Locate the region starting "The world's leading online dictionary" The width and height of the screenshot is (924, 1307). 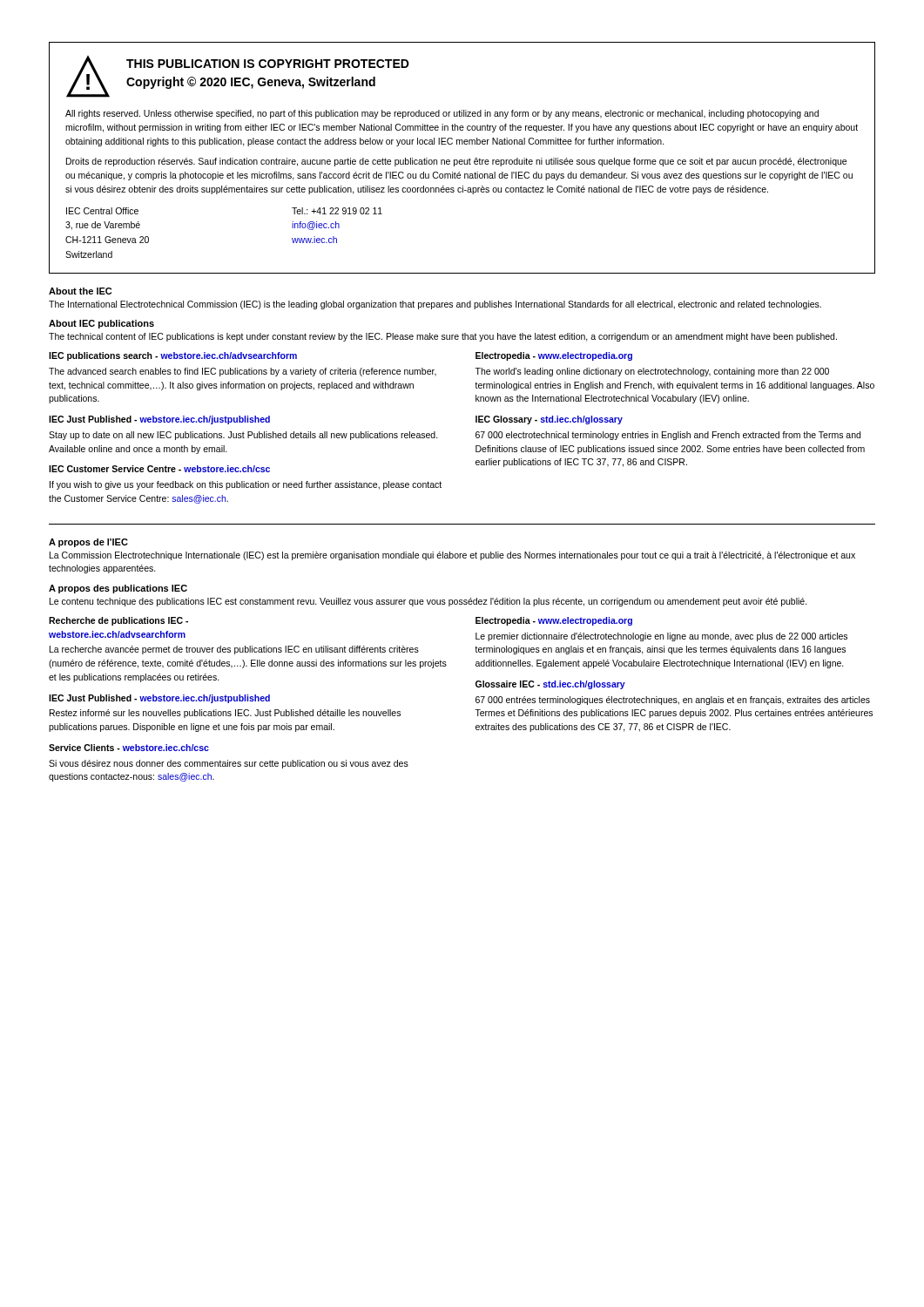[675, 385]
